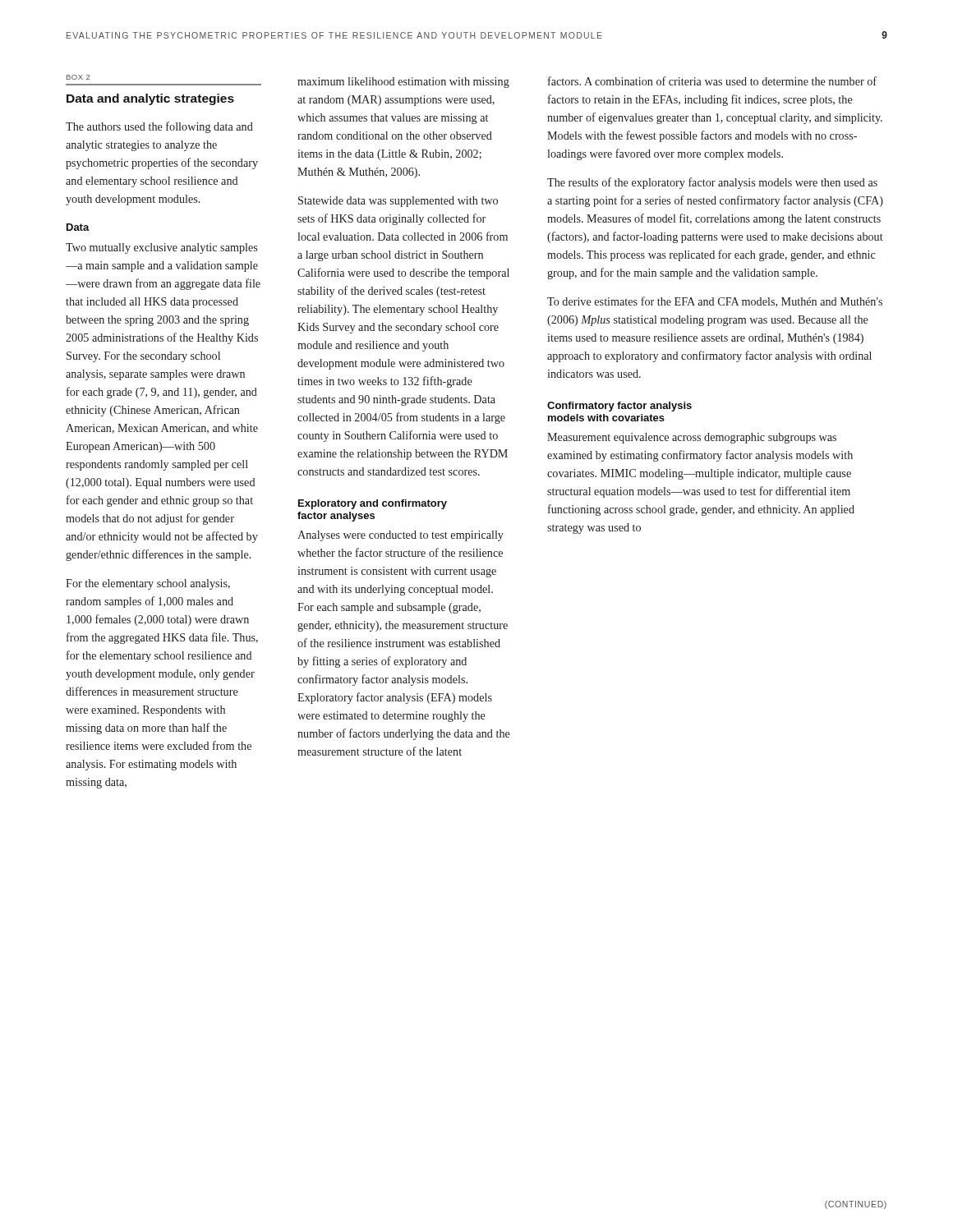Screen dimensions: 1232x953
Task: Find the block on this page that starts "factors. A combination of criteria was used"
Action: click(715, 117)
